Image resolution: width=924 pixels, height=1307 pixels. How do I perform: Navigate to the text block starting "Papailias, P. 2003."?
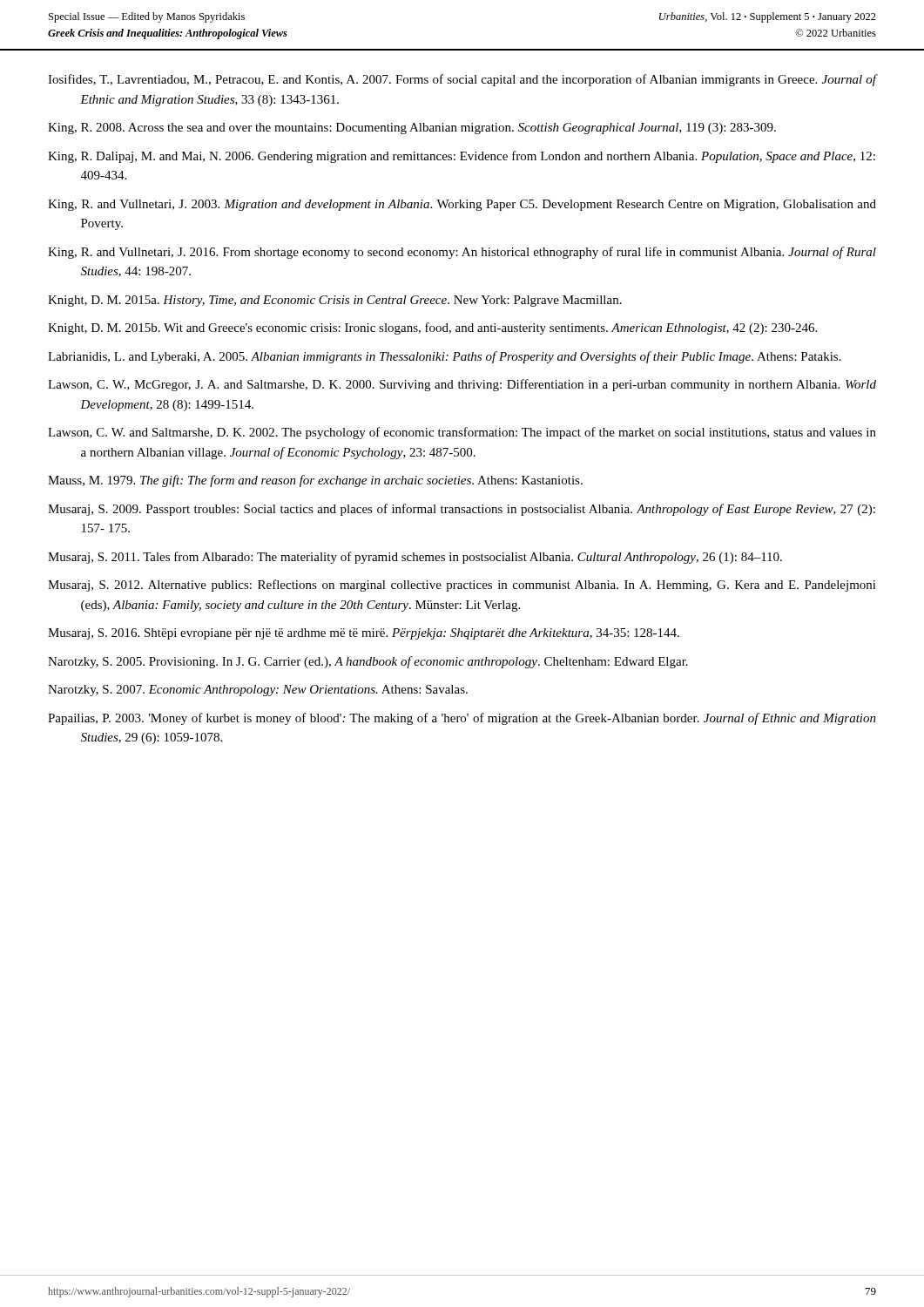pyautogui.click(x=462, y=727)
